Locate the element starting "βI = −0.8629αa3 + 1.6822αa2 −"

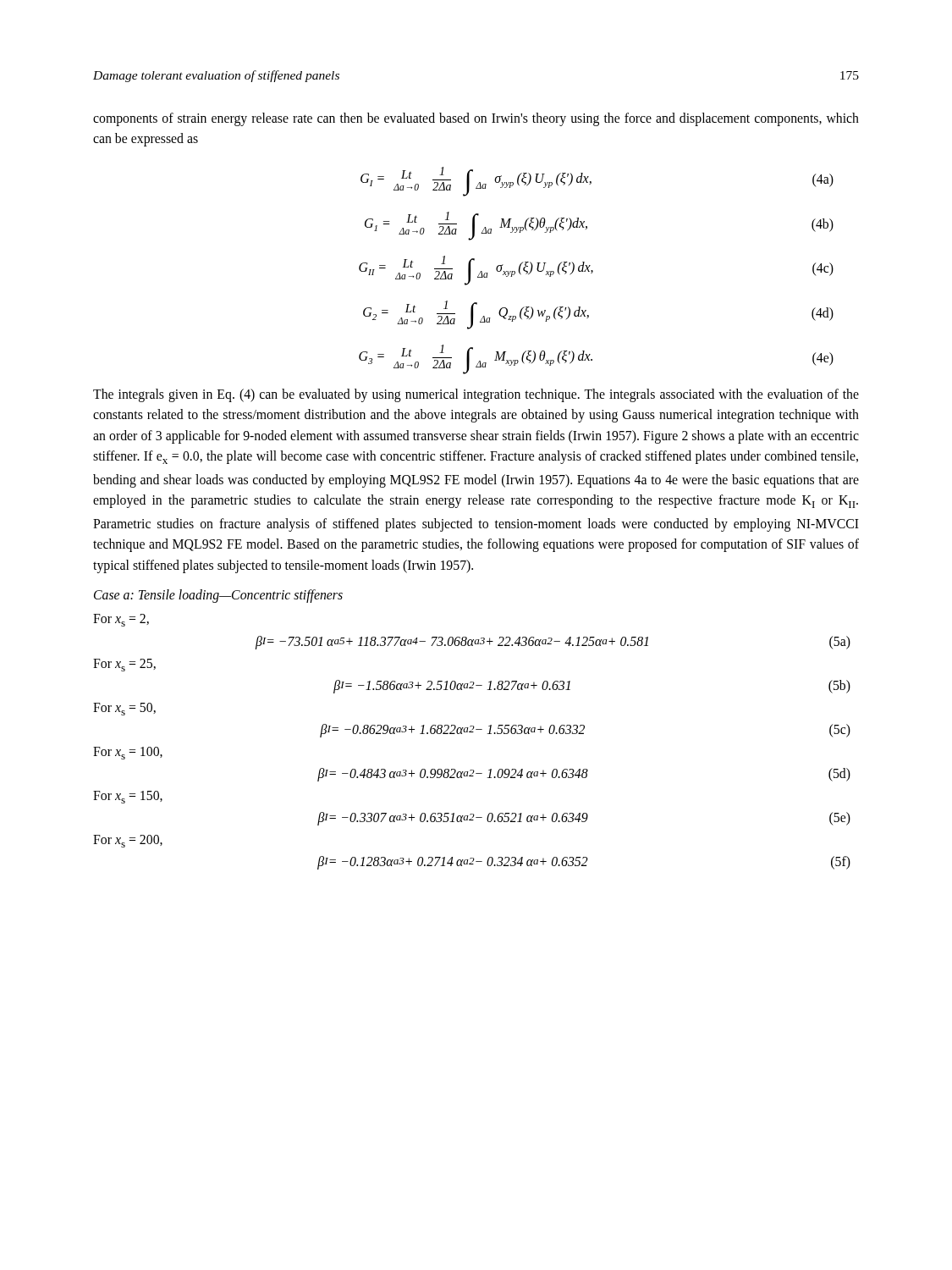click(x=476, y=730)
